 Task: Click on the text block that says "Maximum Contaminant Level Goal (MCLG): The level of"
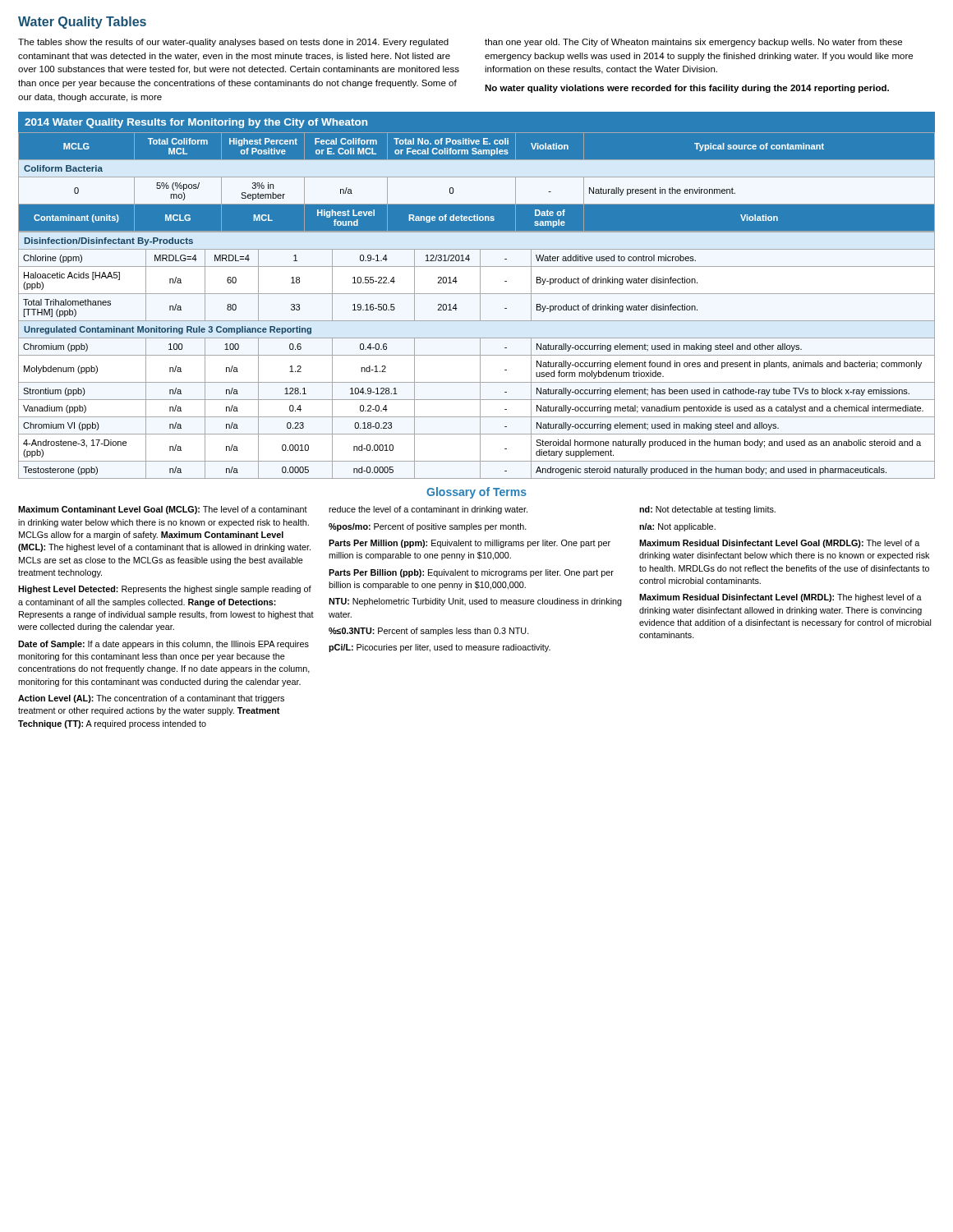click(x=166, y=617)
